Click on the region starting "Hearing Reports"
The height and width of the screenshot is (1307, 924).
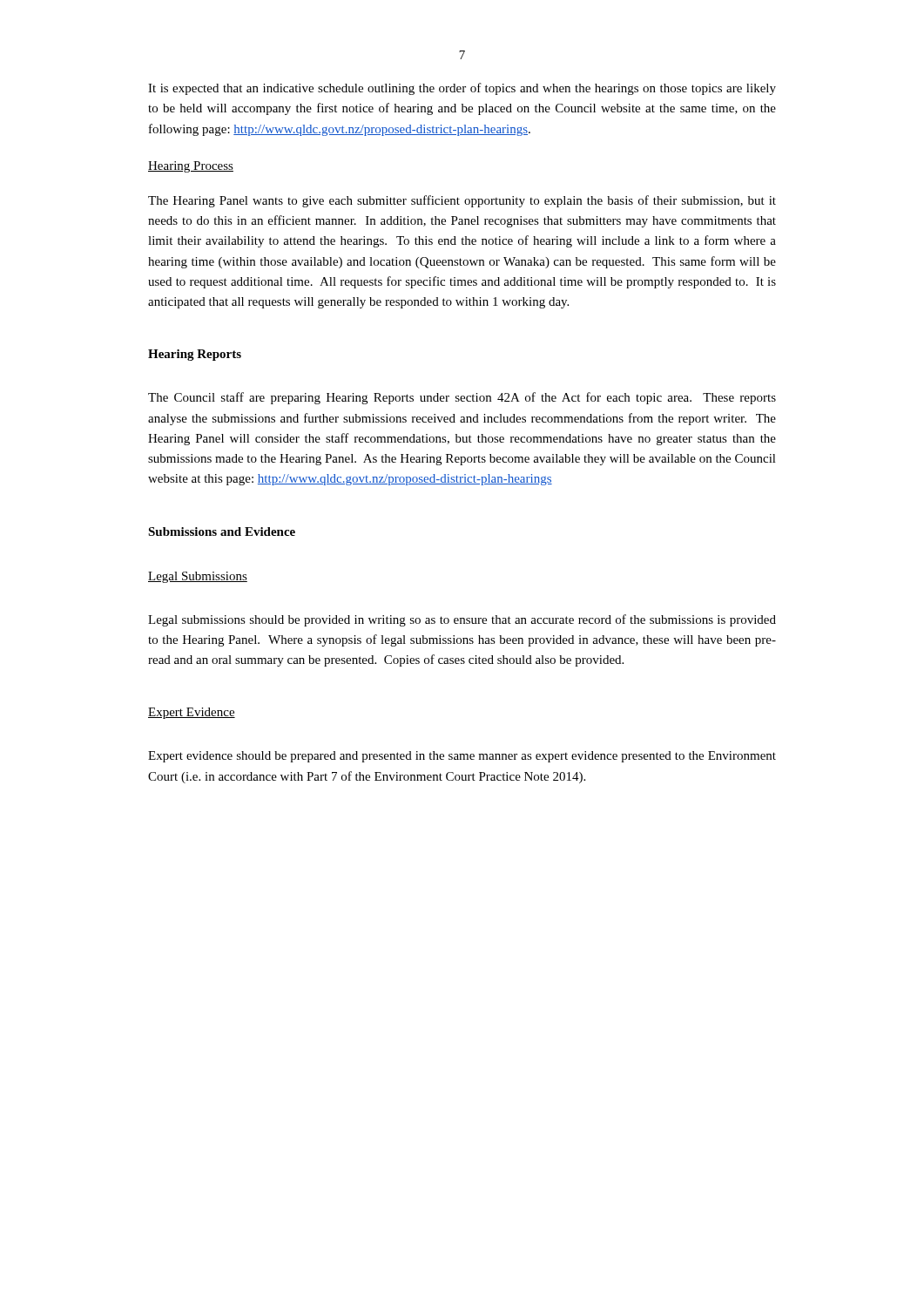coord(195,354)
